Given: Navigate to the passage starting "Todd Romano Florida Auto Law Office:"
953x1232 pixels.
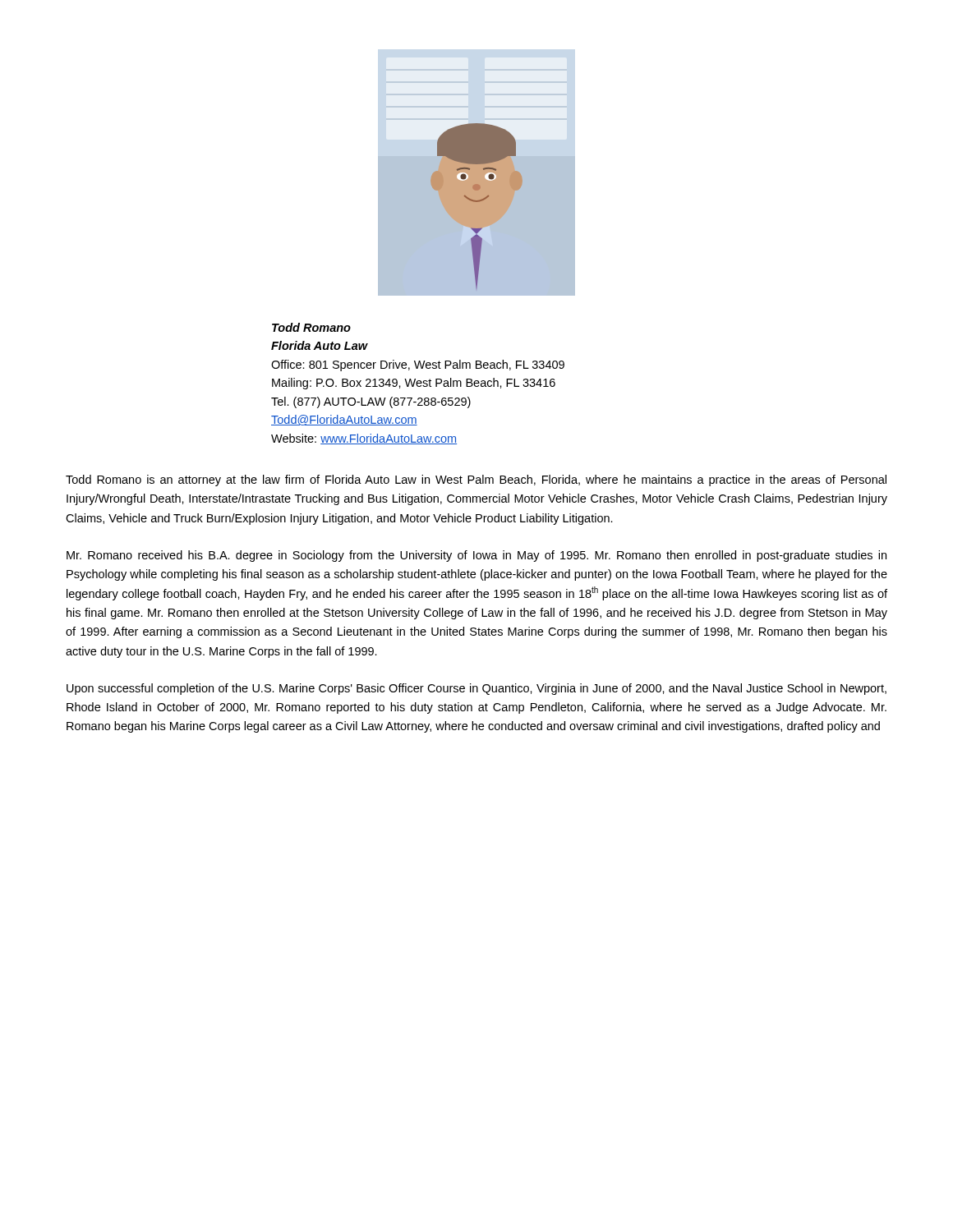Looking at the screenshot, I should click(x=418, y=383).
